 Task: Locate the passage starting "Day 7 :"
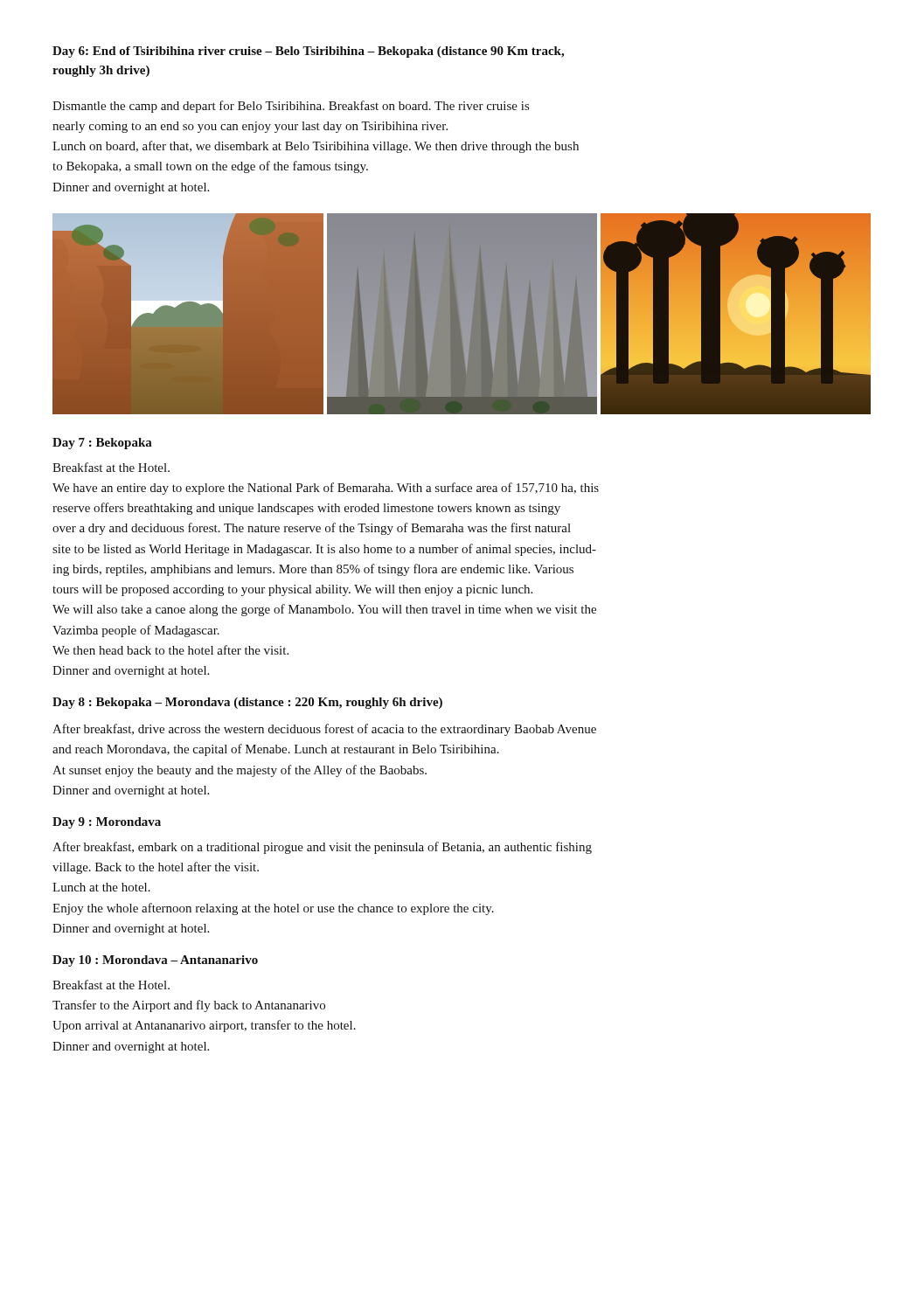[102, 442]
